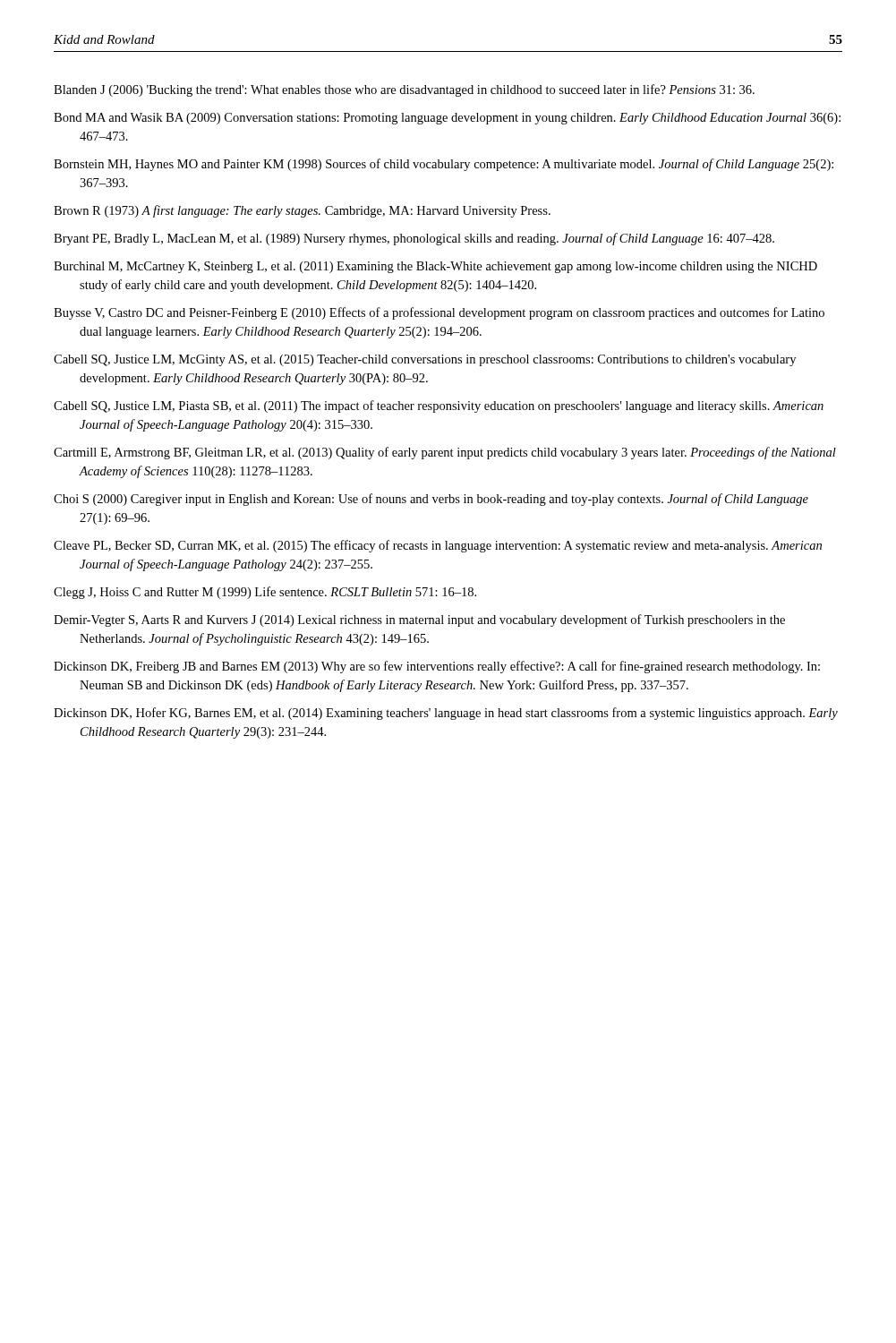The width and height of the screenshot is (896, 1343).
Task: Locate the passage starting "Bond MA and Wasik BA (2009)"
Action: pos(448,127)
